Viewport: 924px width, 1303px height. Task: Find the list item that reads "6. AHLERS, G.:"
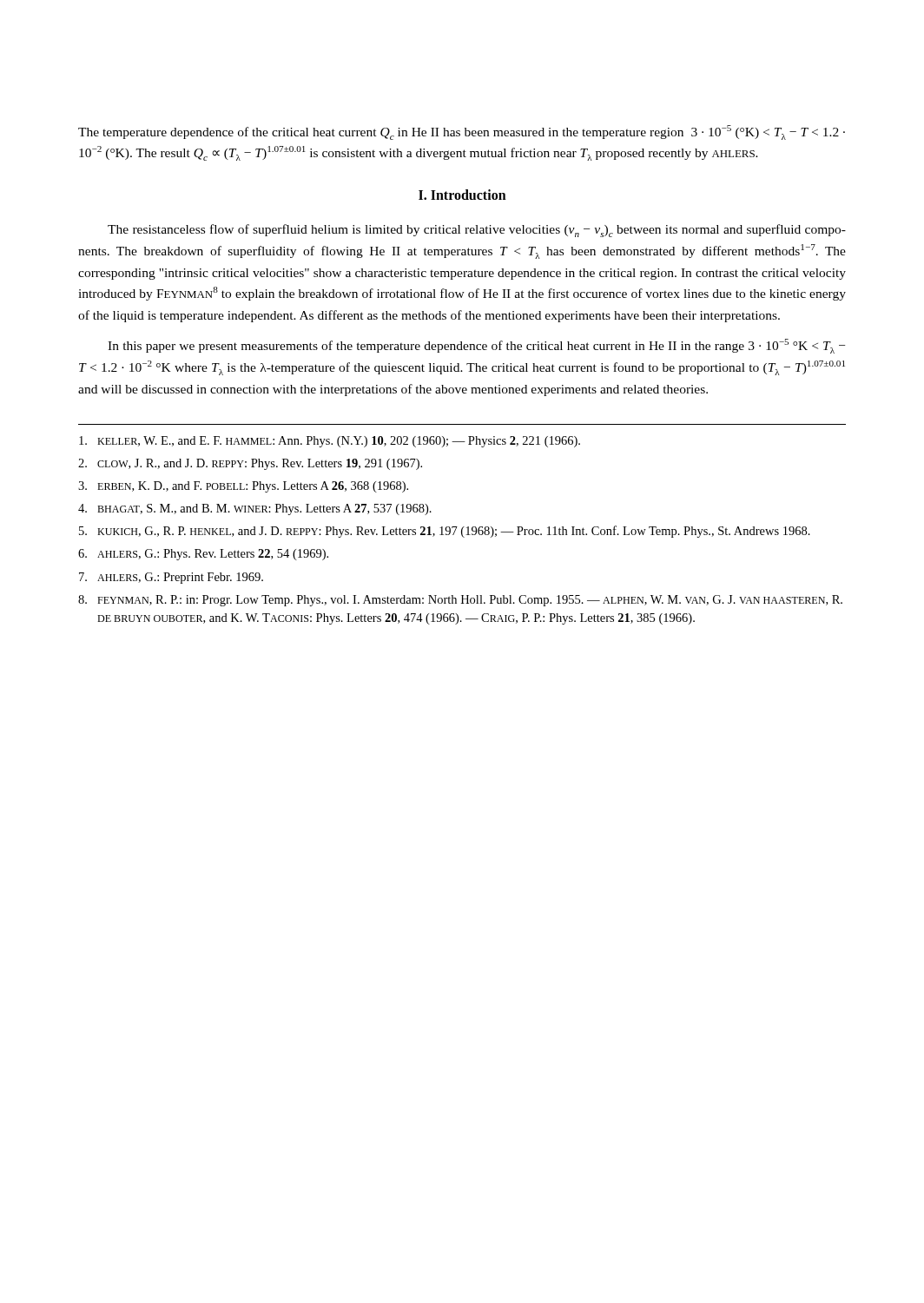pos(203,555)
